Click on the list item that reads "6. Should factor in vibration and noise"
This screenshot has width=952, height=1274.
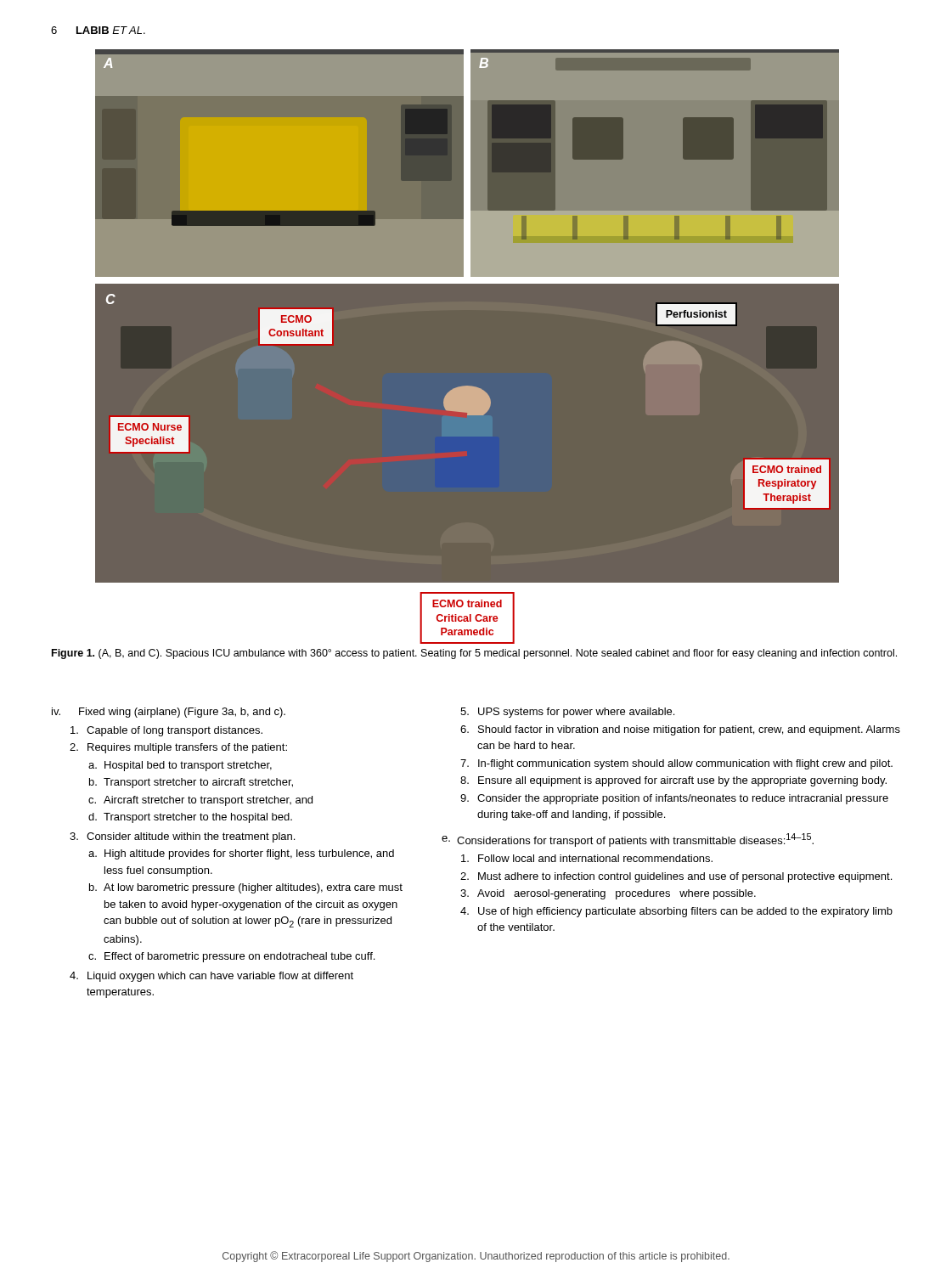[x=681, y=737]
